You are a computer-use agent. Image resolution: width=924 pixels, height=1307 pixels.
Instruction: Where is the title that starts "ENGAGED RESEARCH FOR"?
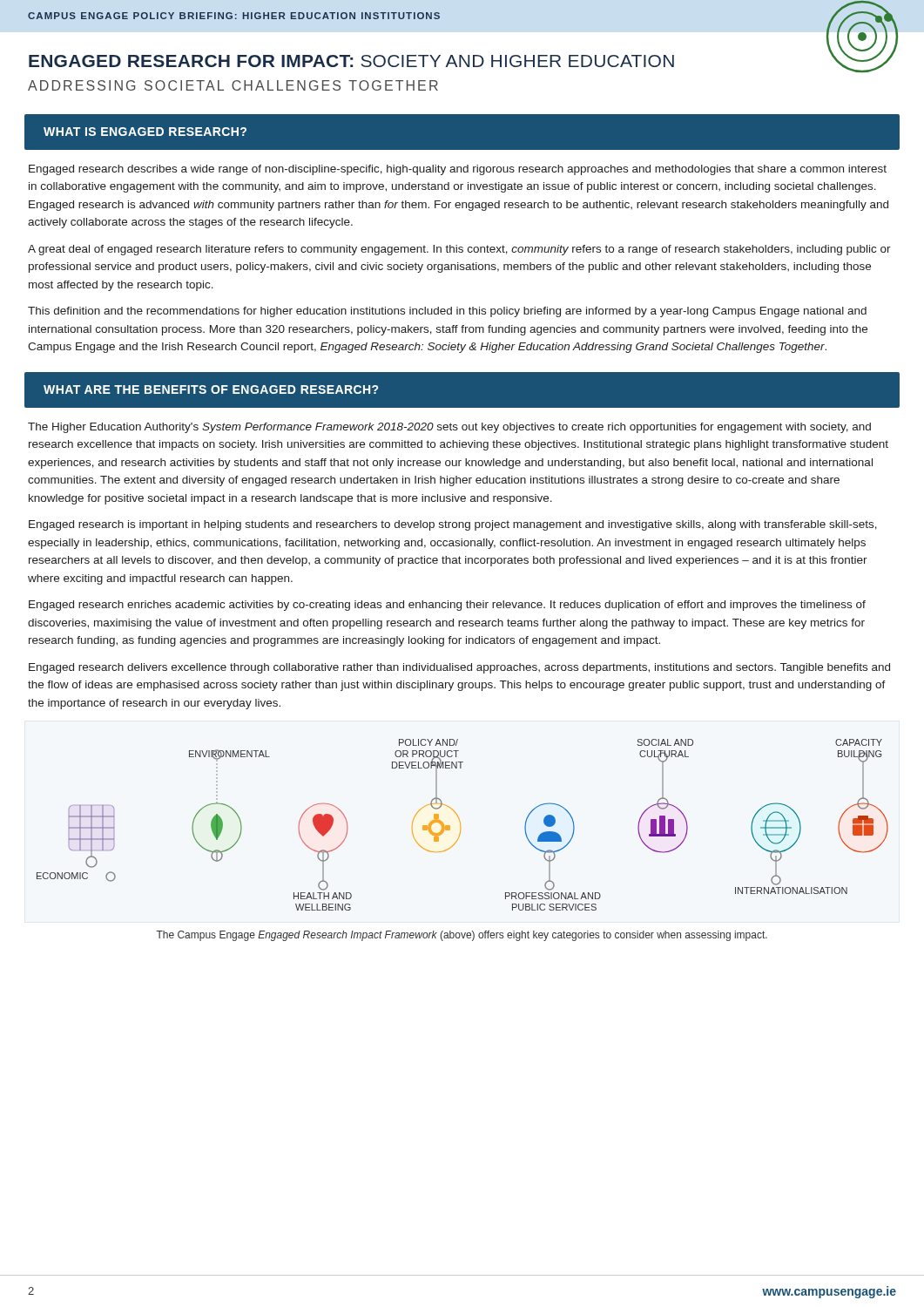pyautogui.click(x=462, y=74)
